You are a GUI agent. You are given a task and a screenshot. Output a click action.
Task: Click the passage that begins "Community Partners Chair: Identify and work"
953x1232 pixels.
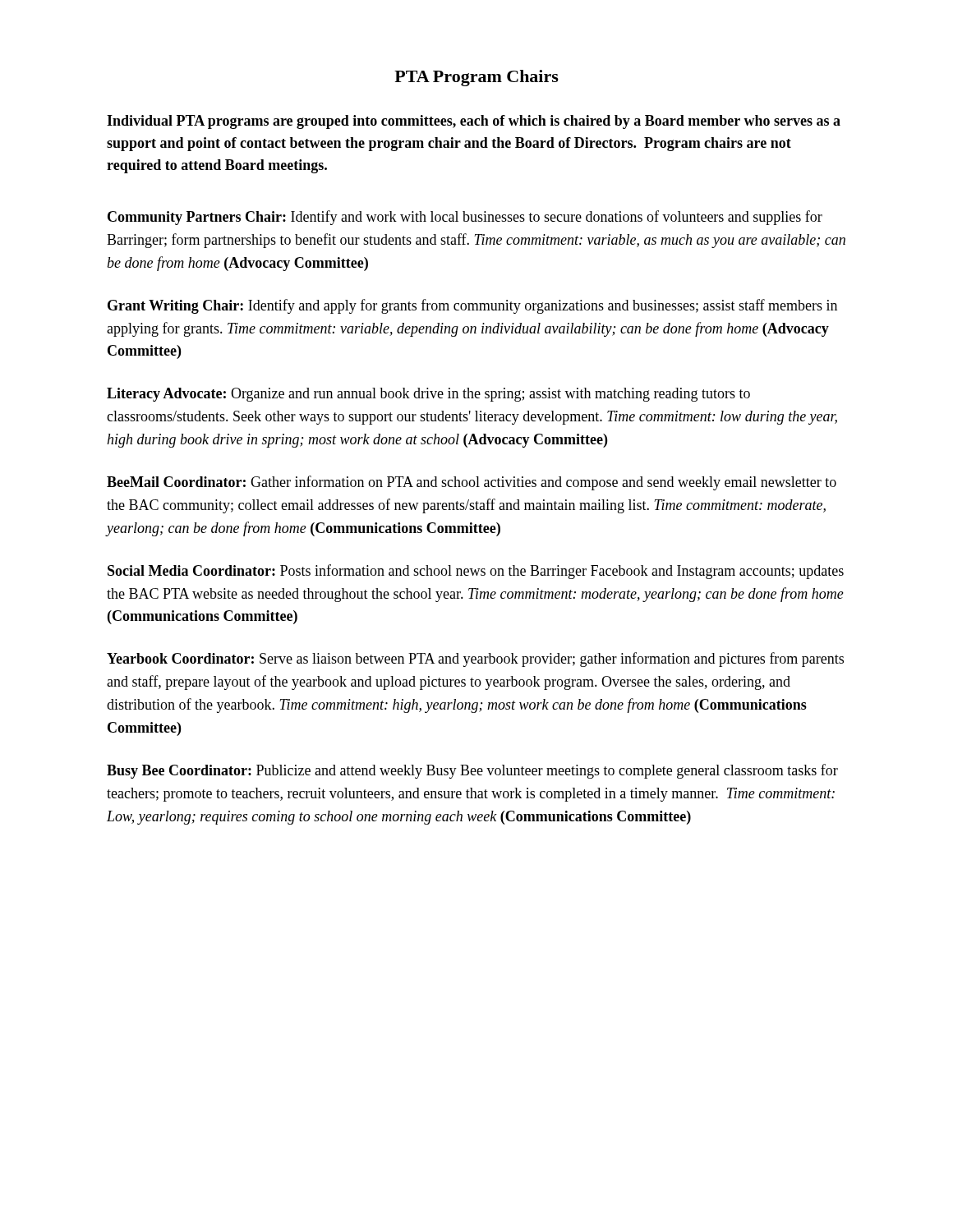point(476,240)
